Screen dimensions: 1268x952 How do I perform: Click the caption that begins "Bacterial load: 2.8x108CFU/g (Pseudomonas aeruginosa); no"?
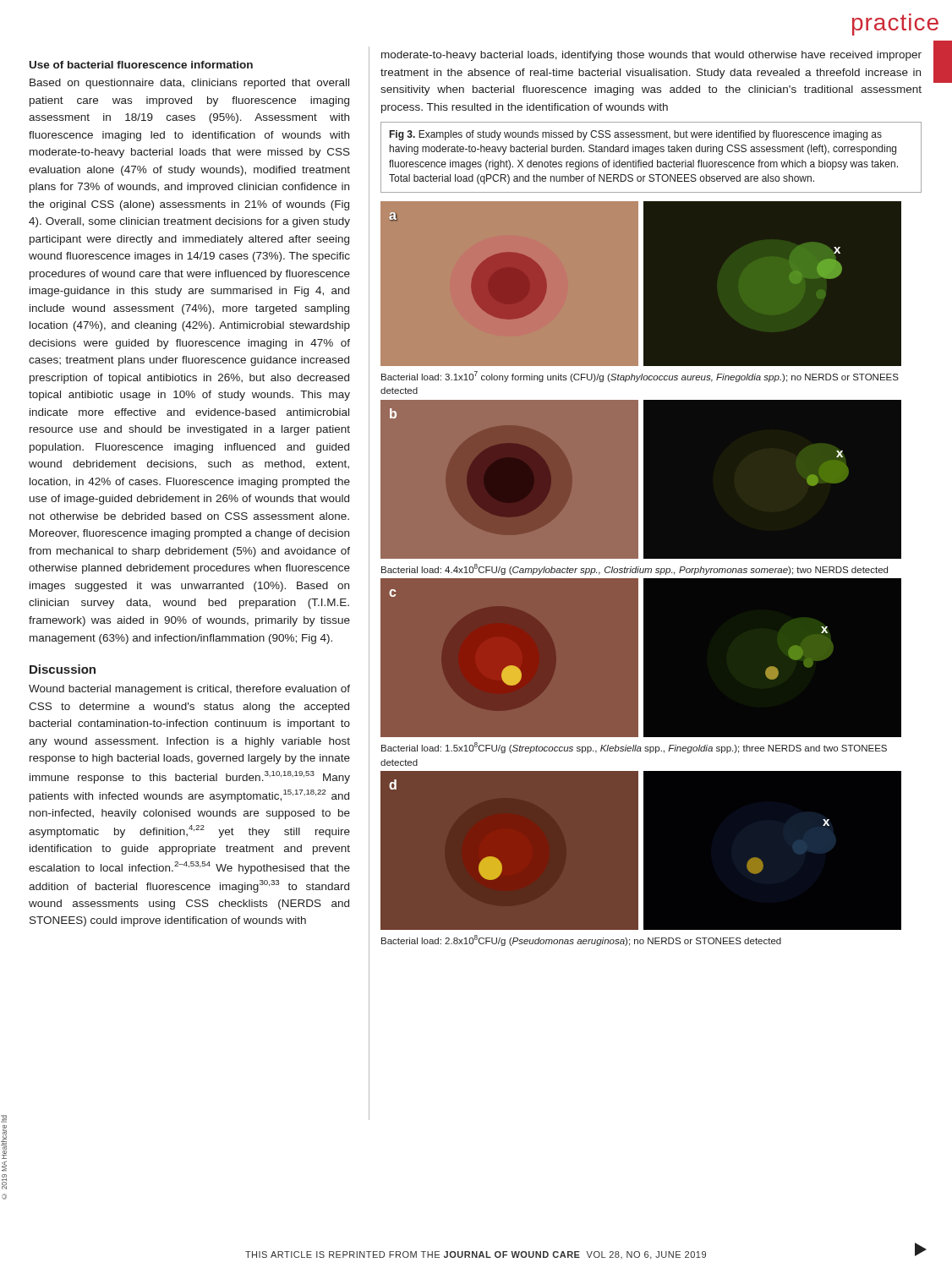click(x=581, y=940)
